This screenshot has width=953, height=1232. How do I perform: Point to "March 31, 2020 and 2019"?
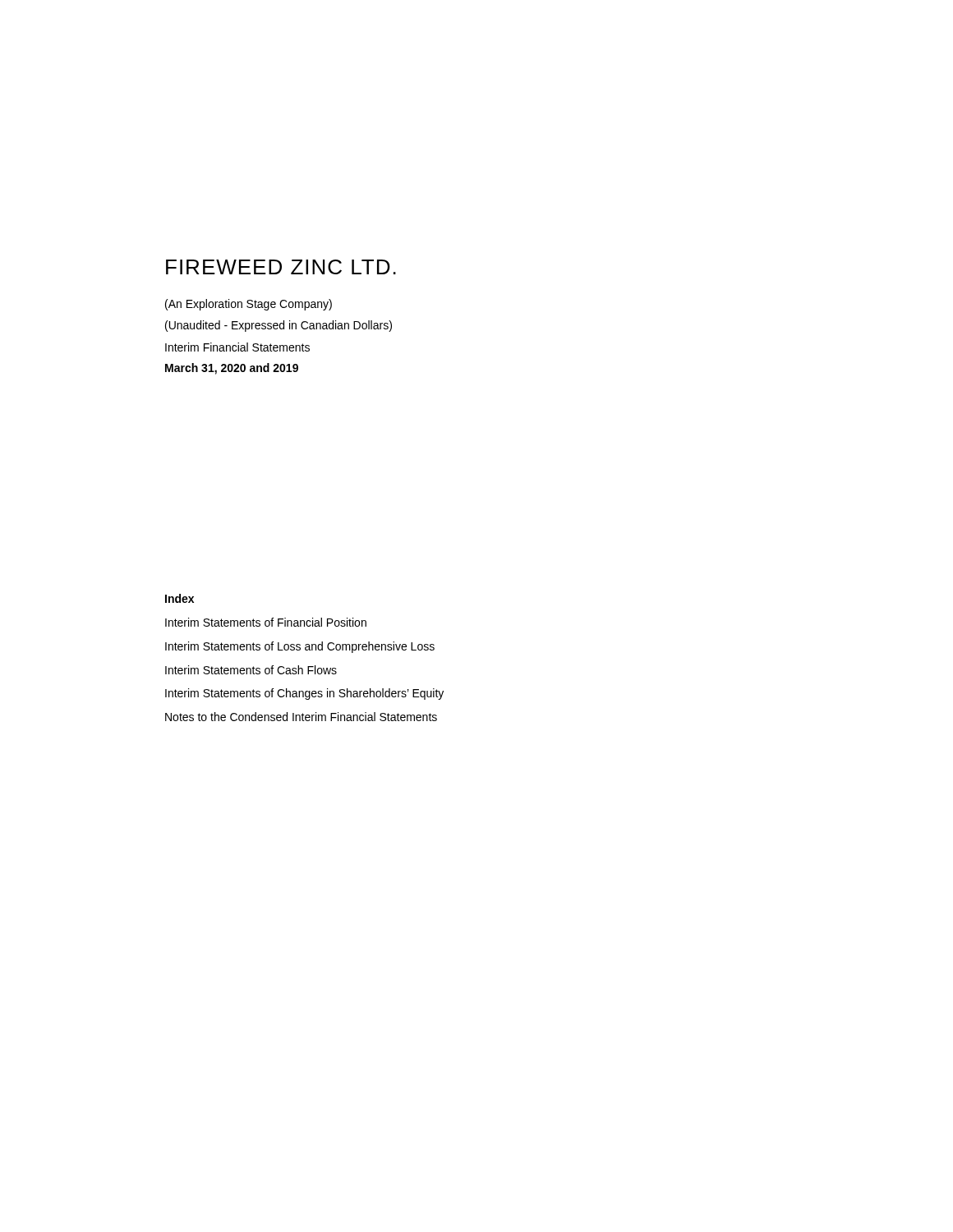(232, 369)
